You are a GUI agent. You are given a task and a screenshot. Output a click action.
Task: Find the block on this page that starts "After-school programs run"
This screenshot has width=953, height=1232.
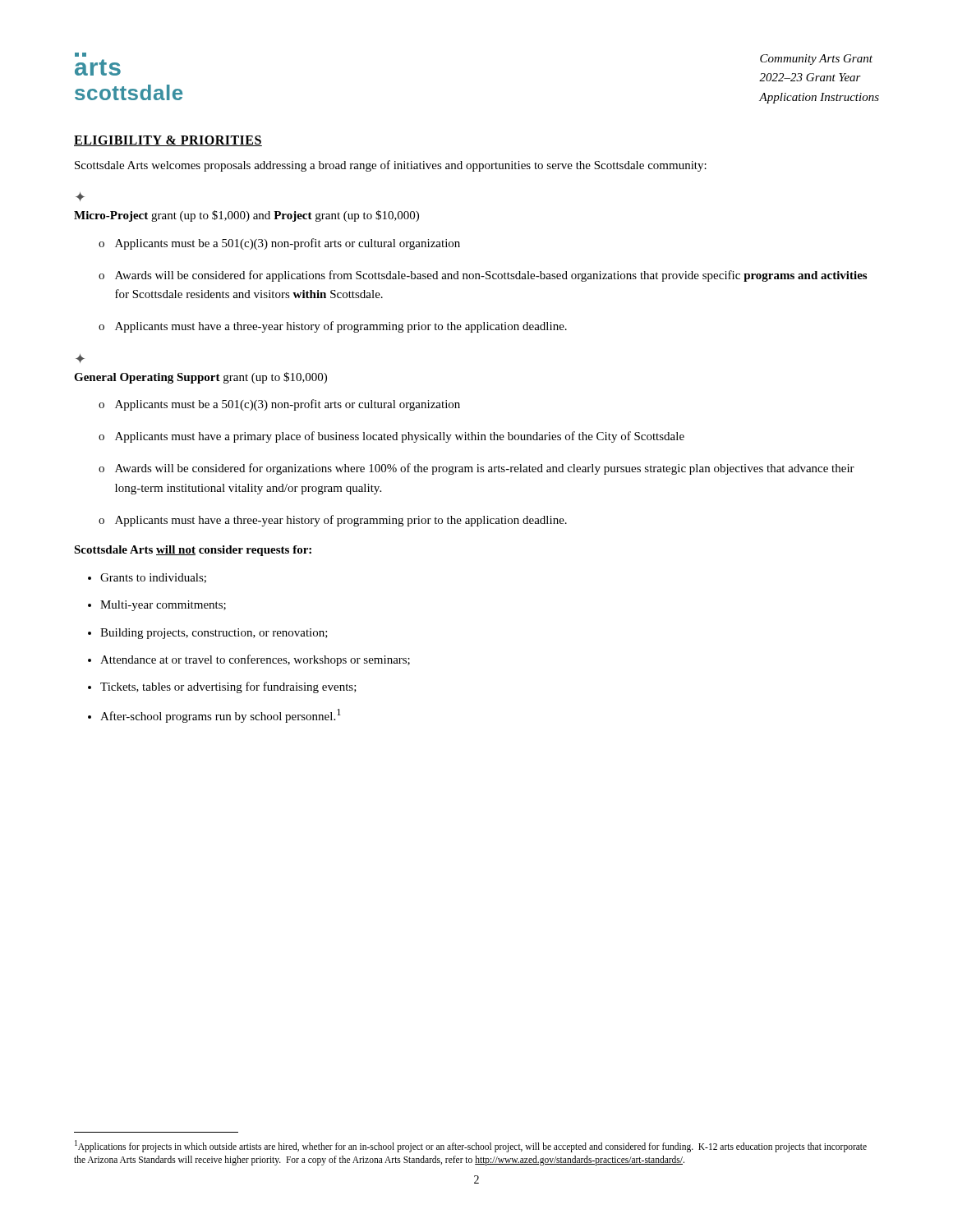221,715
